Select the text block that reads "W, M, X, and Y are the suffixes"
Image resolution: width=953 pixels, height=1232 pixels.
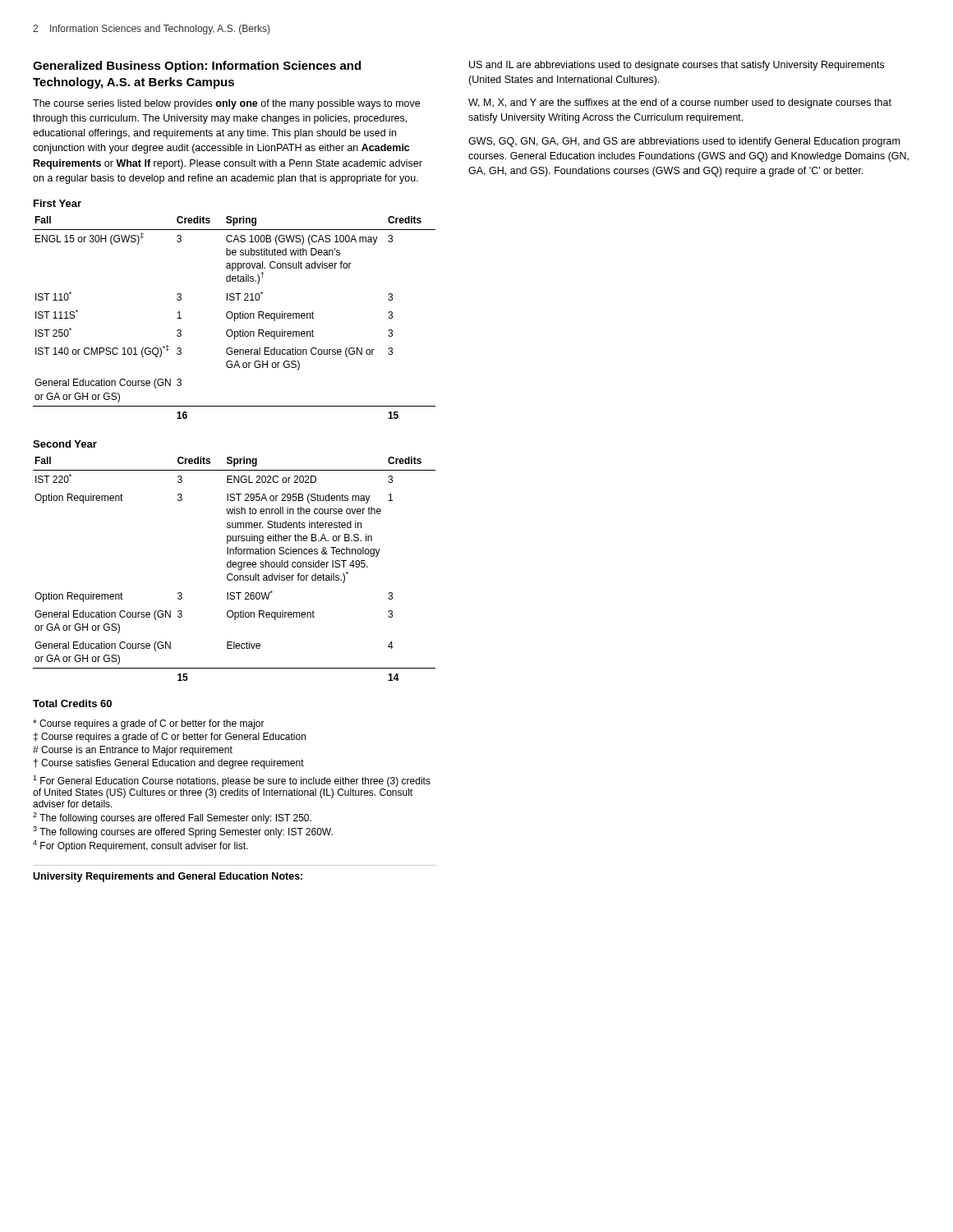680,110
